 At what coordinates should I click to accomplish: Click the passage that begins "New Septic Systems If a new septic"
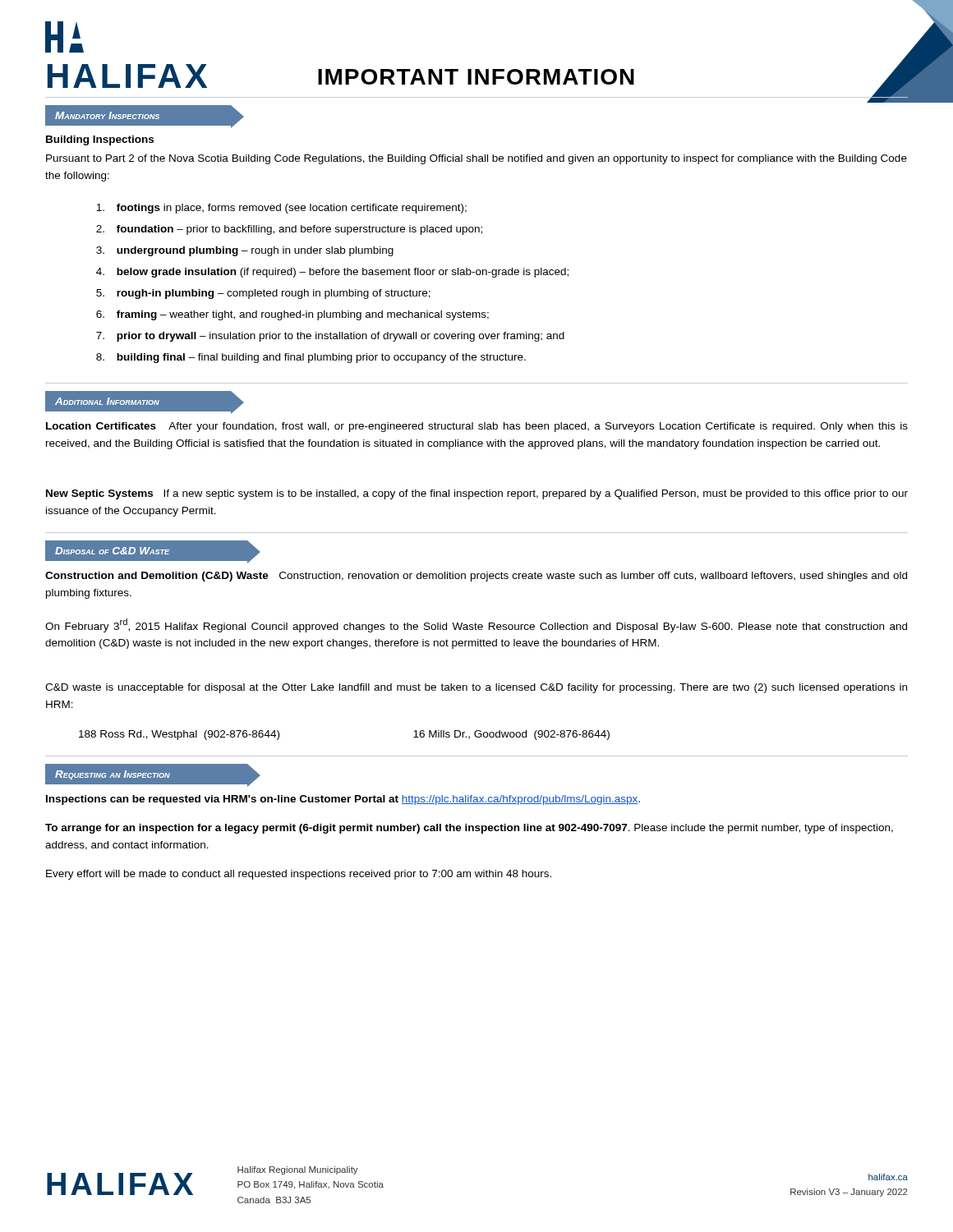pos(476,503)
